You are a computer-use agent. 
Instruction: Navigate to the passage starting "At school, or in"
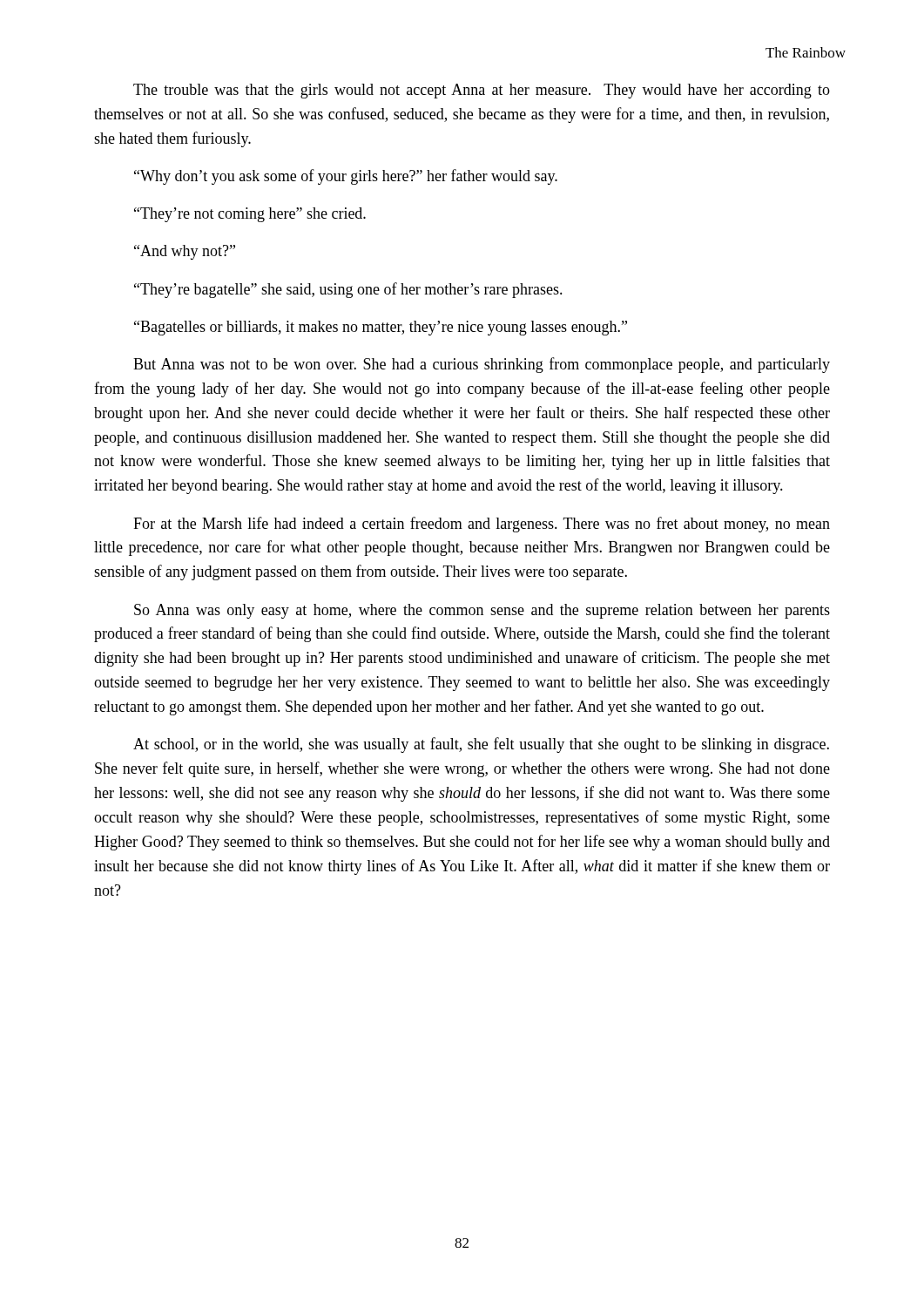pyautogui.click(x=462, y=817)
